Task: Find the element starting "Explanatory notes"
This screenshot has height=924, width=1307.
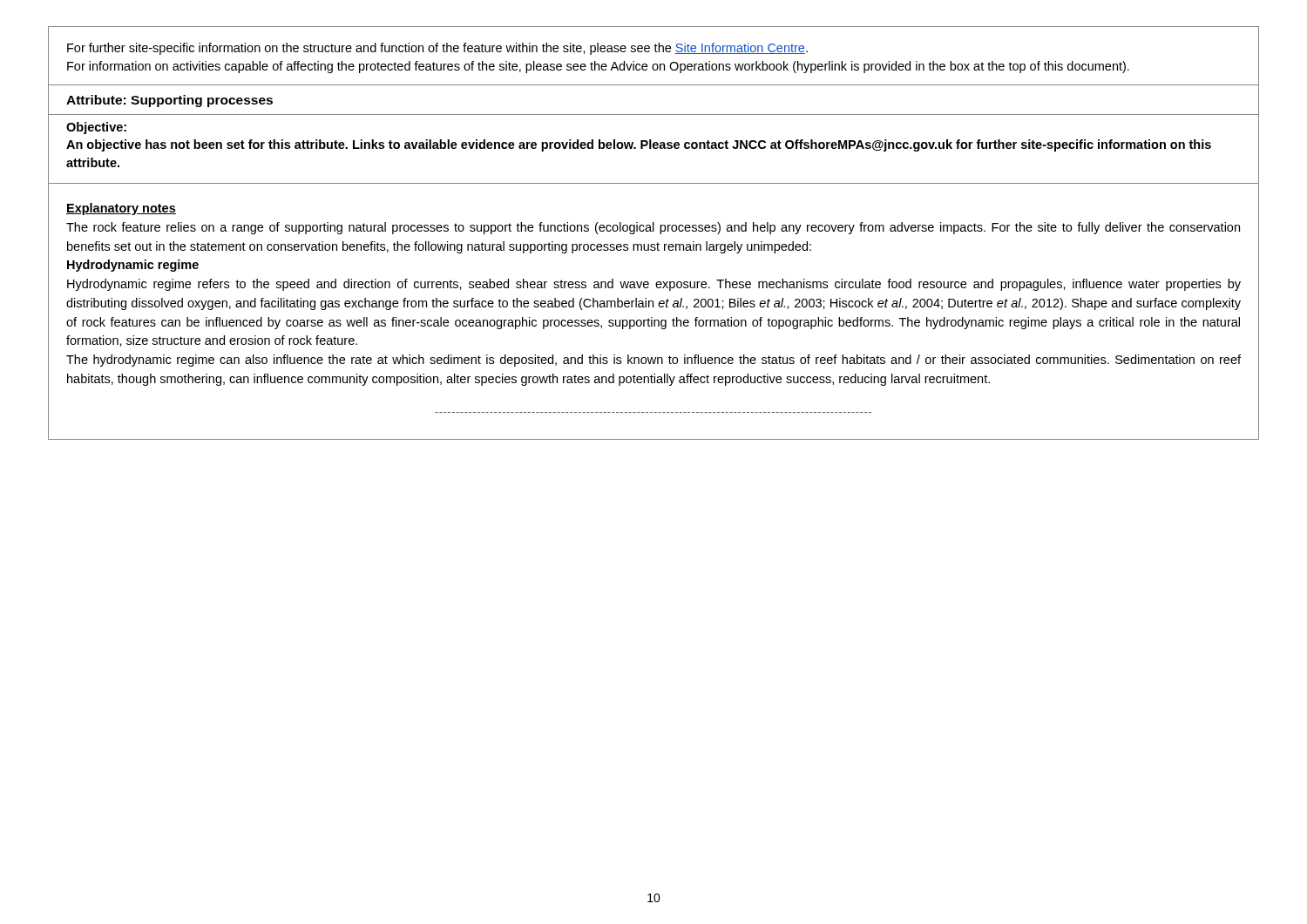Action: tap(121, 209)
